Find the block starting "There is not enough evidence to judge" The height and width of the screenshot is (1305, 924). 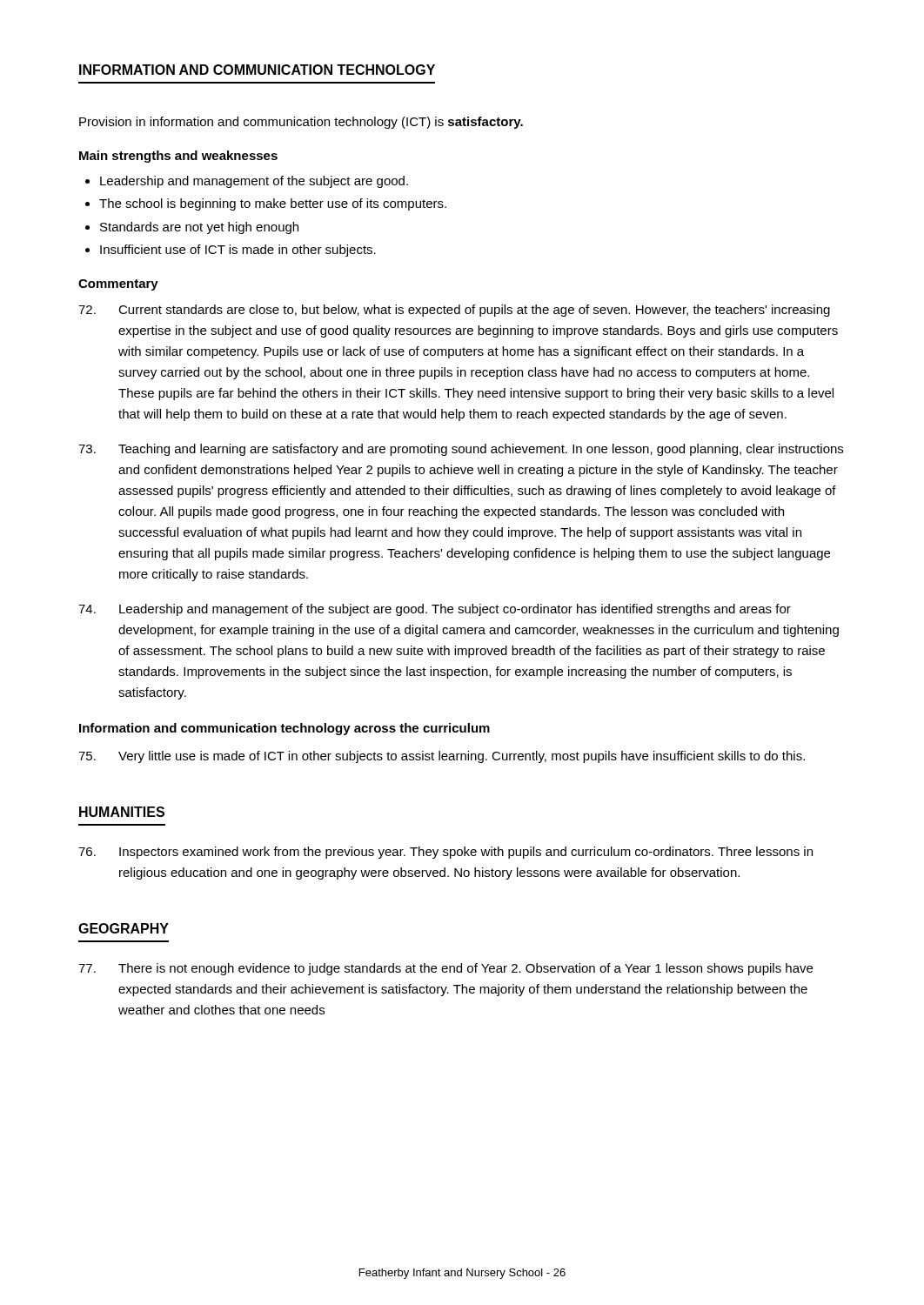pos(462,989)
